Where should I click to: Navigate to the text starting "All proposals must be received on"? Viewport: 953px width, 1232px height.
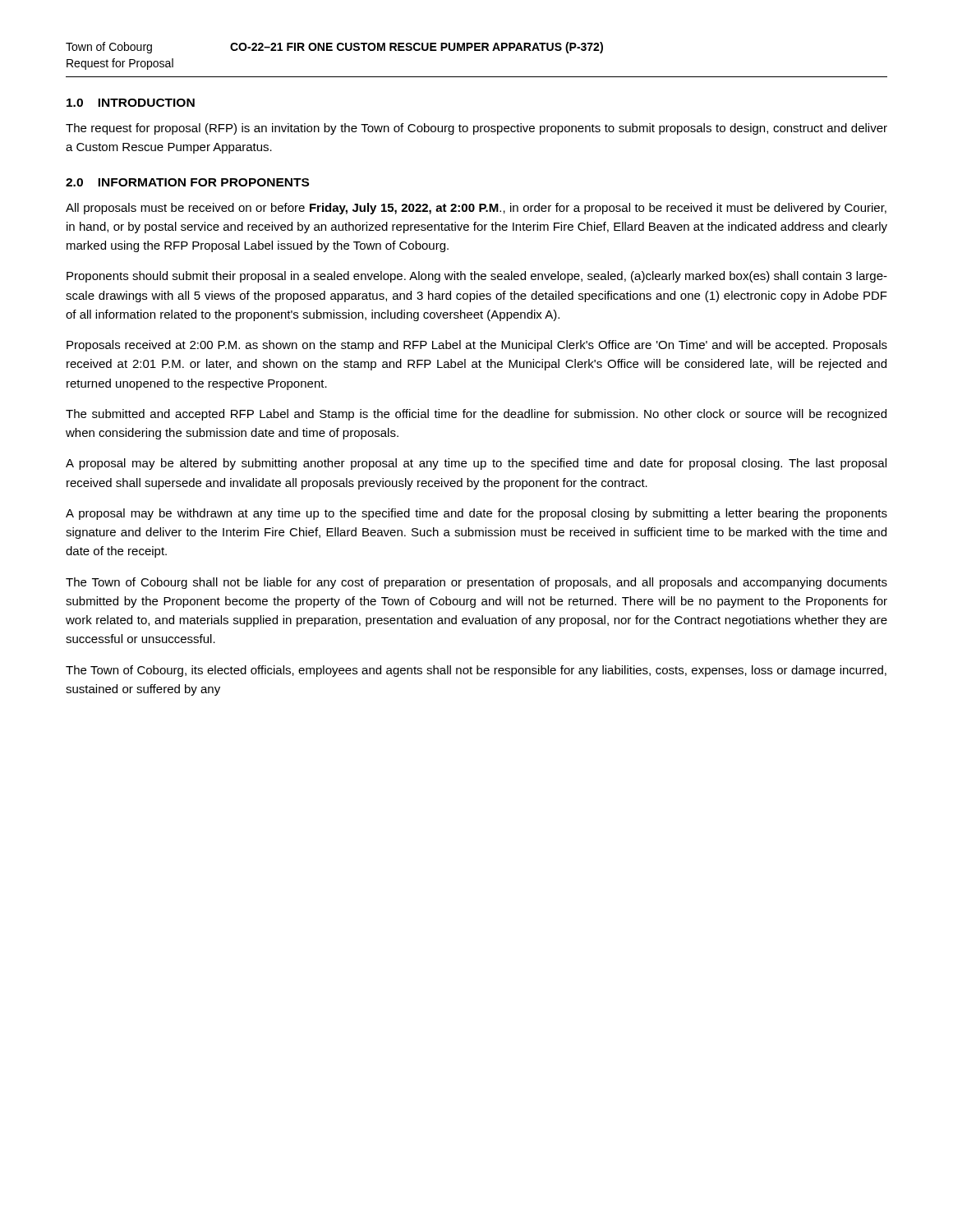[476, 226]
